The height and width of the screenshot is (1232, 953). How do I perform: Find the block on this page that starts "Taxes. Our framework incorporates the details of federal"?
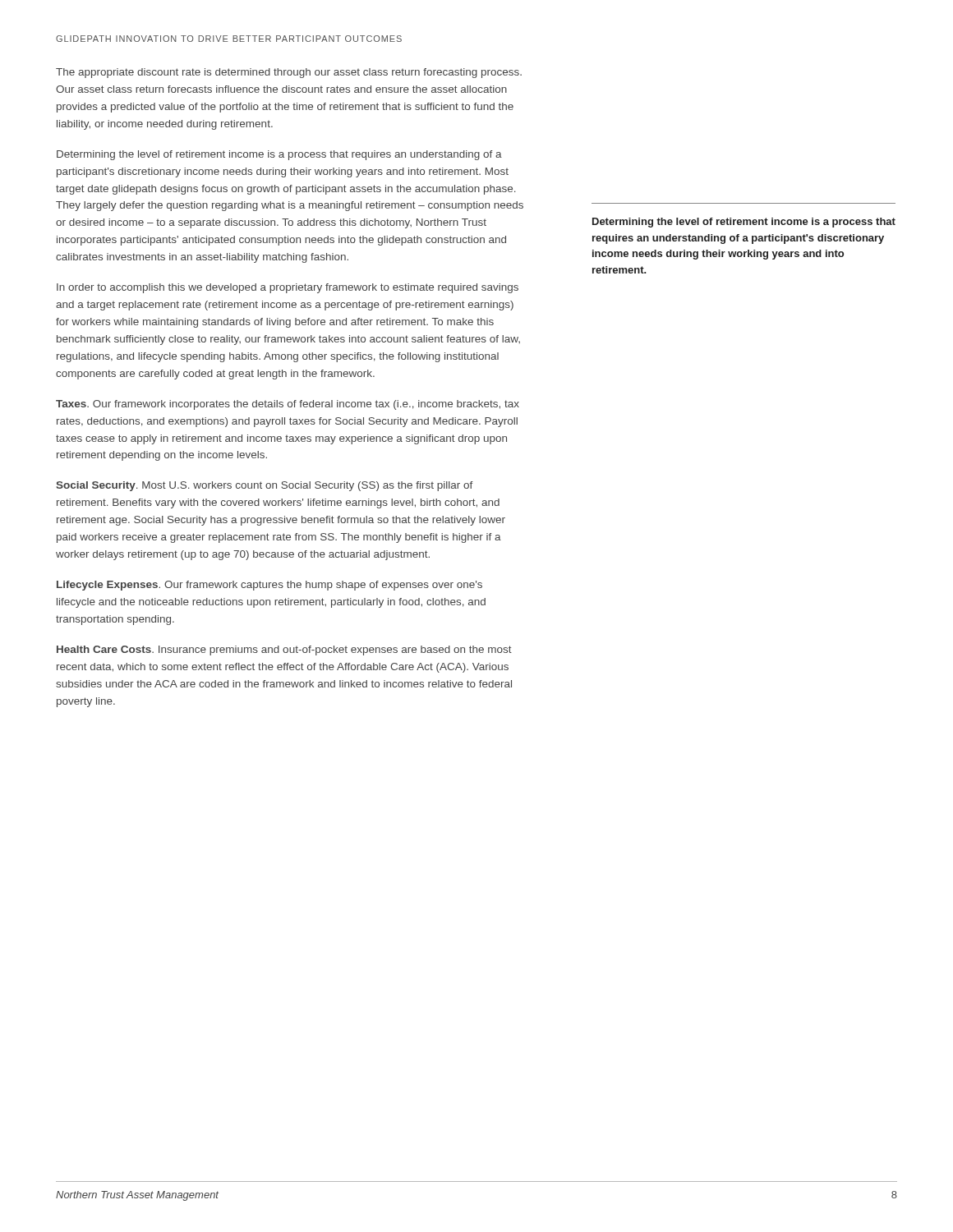click(x=290, y=430)
